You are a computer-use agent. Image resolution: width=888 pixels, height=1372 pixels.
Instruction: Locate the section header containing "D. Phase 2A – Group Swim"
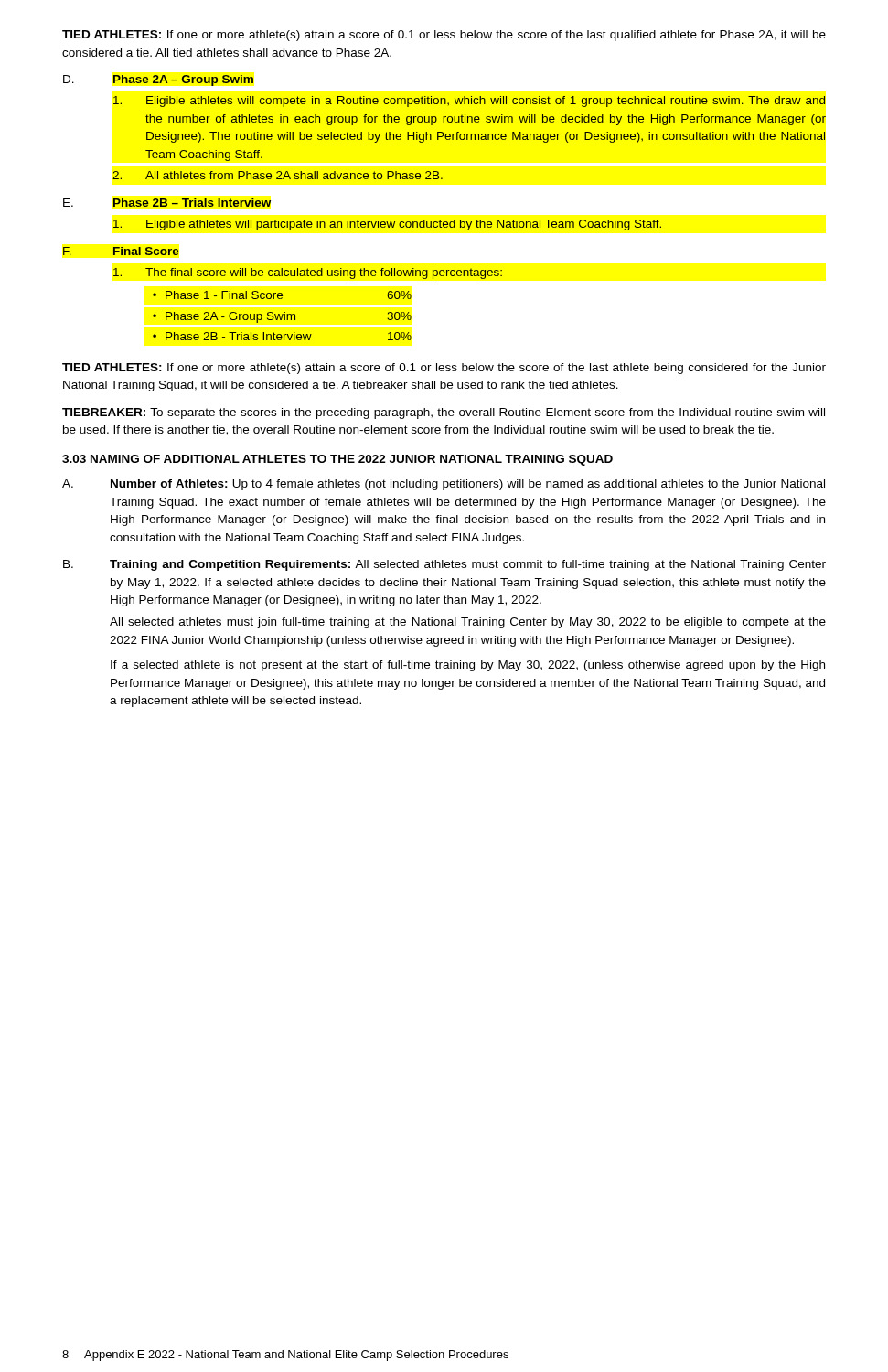tap(158, 80)
